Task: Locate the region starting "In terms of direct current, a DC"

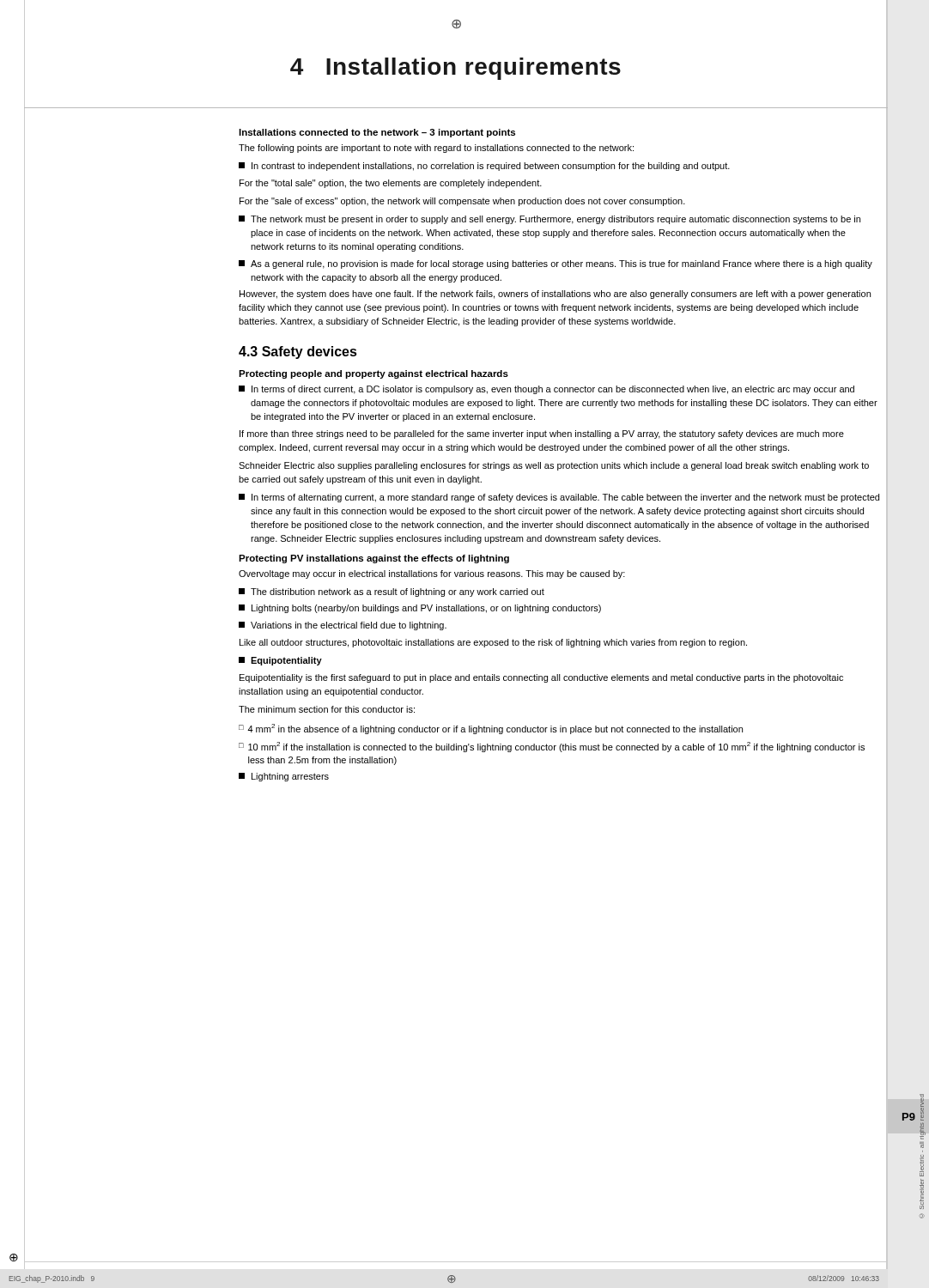Action: 560,404
